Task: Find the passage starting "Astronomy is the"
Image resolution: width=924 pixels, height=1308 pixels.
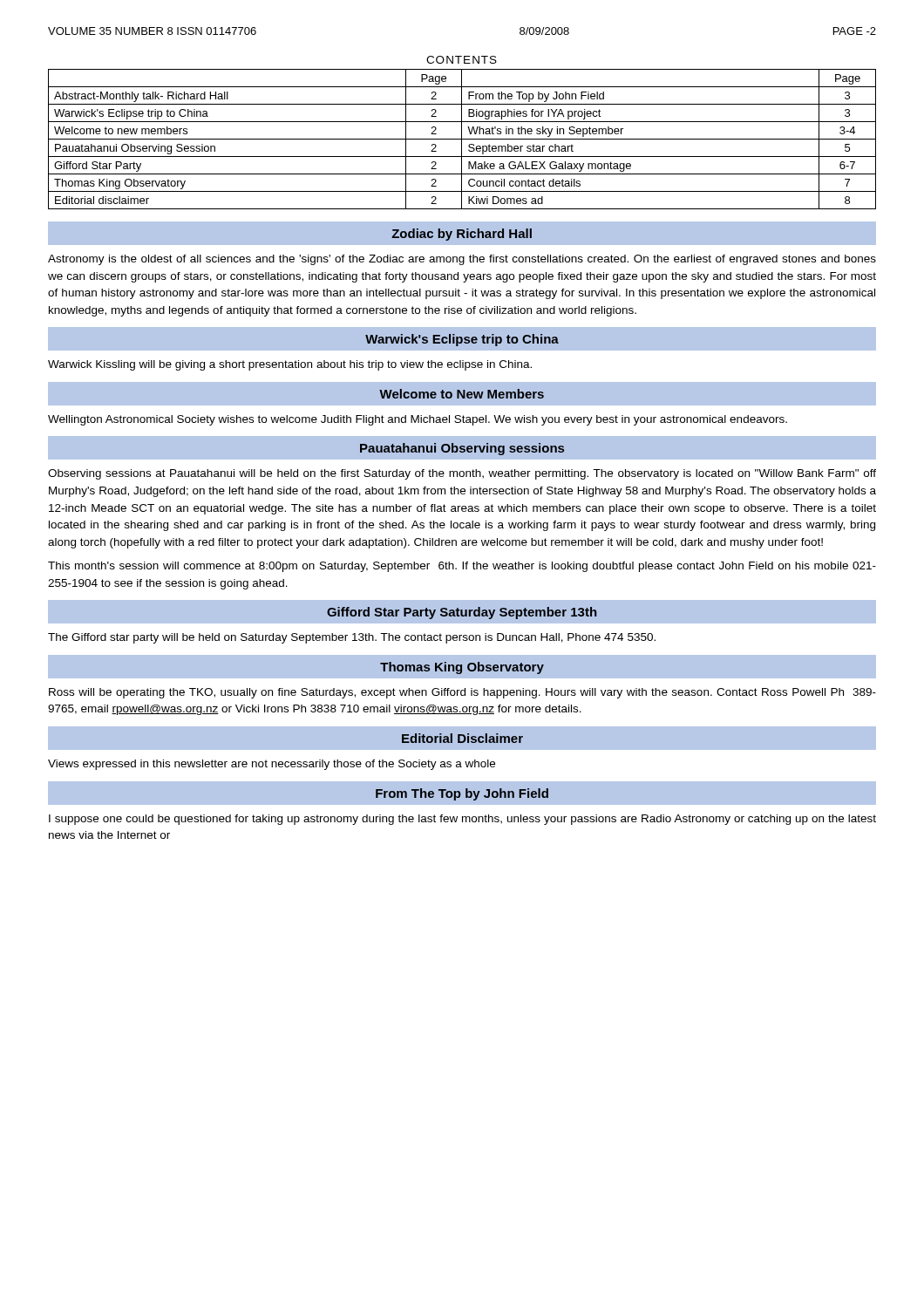Action: click(462, 284)
